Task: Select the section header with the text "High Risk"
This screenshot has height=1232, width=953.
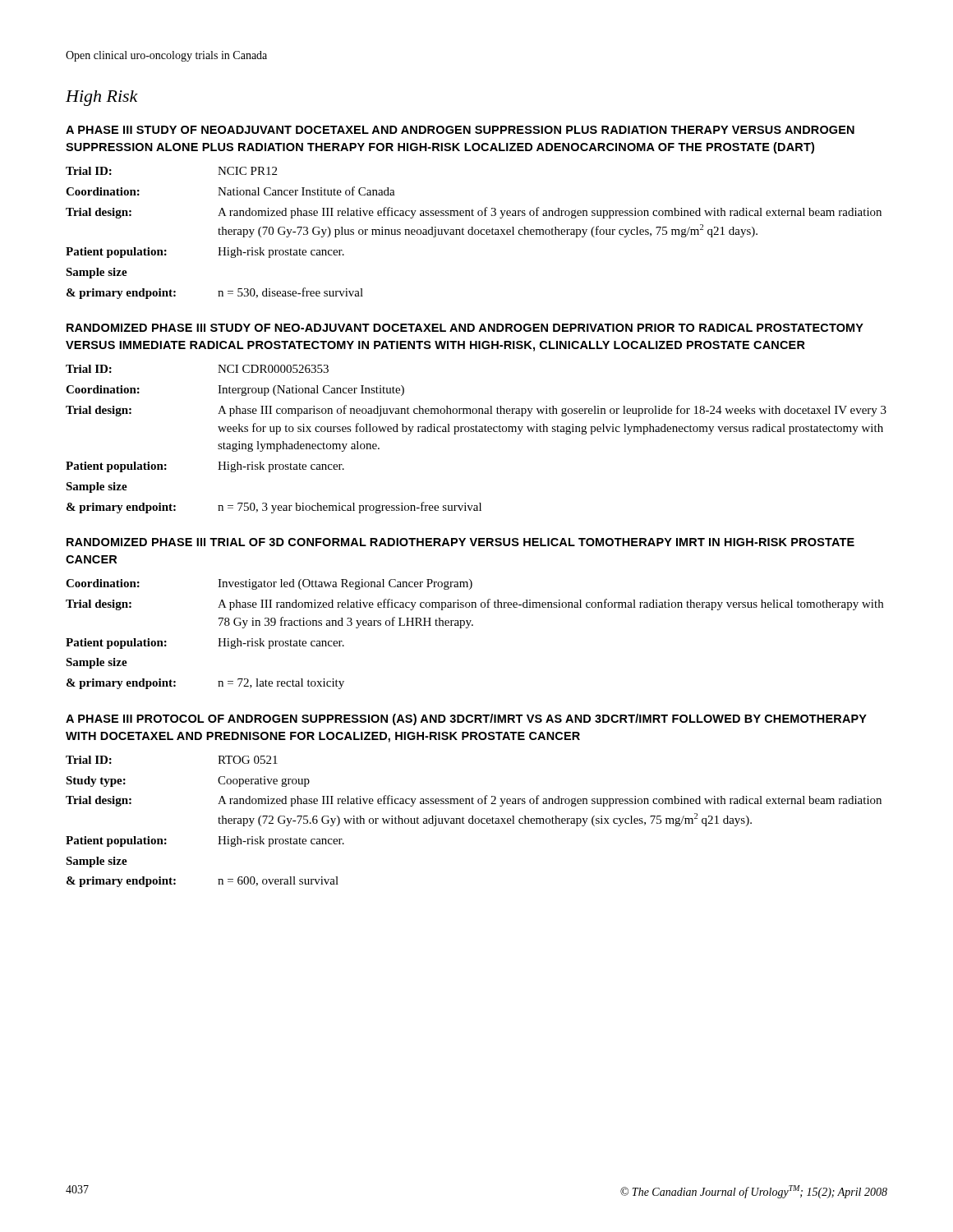Action: coord(102,96)
